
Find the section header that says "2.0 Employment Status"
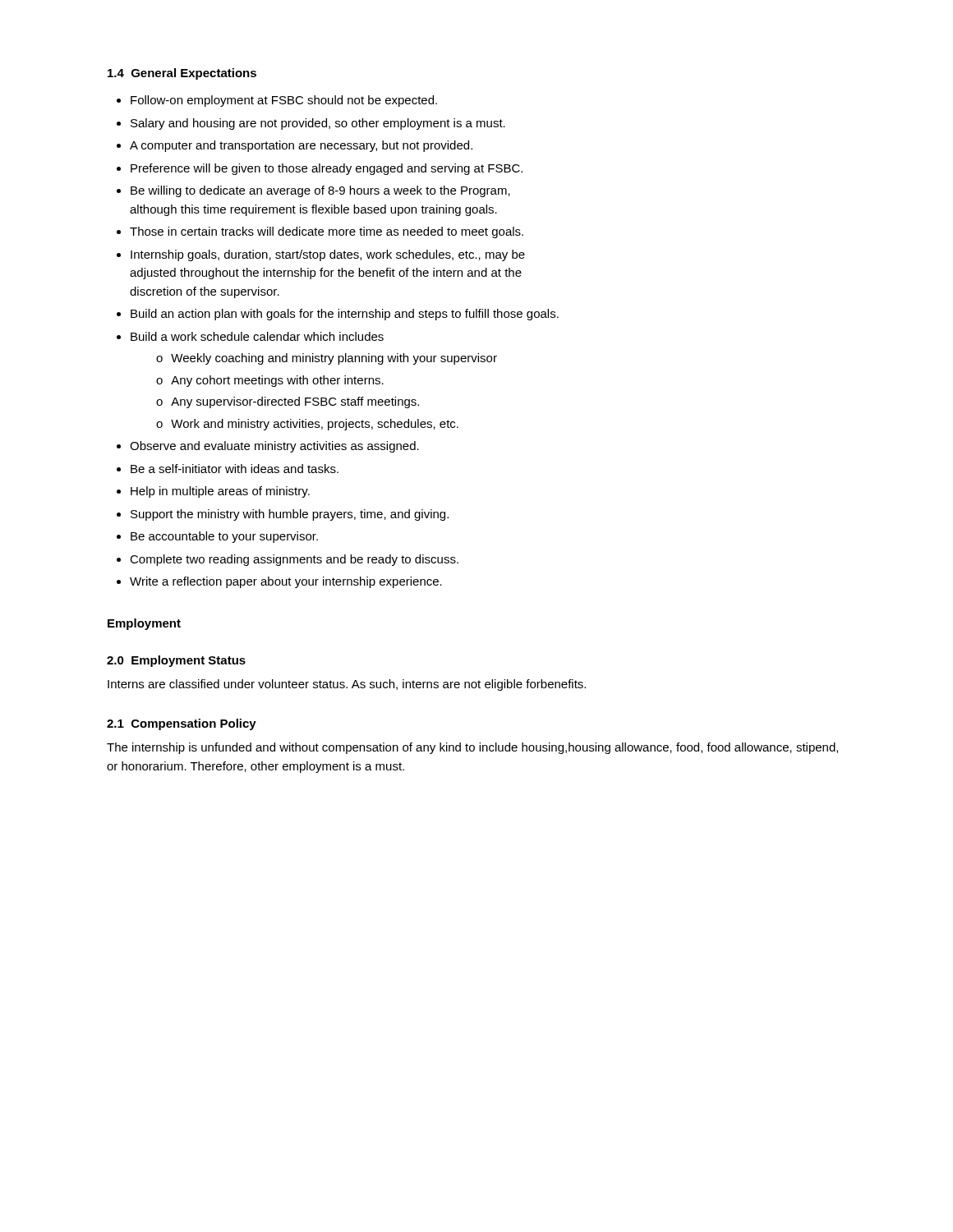click(176, 660)
